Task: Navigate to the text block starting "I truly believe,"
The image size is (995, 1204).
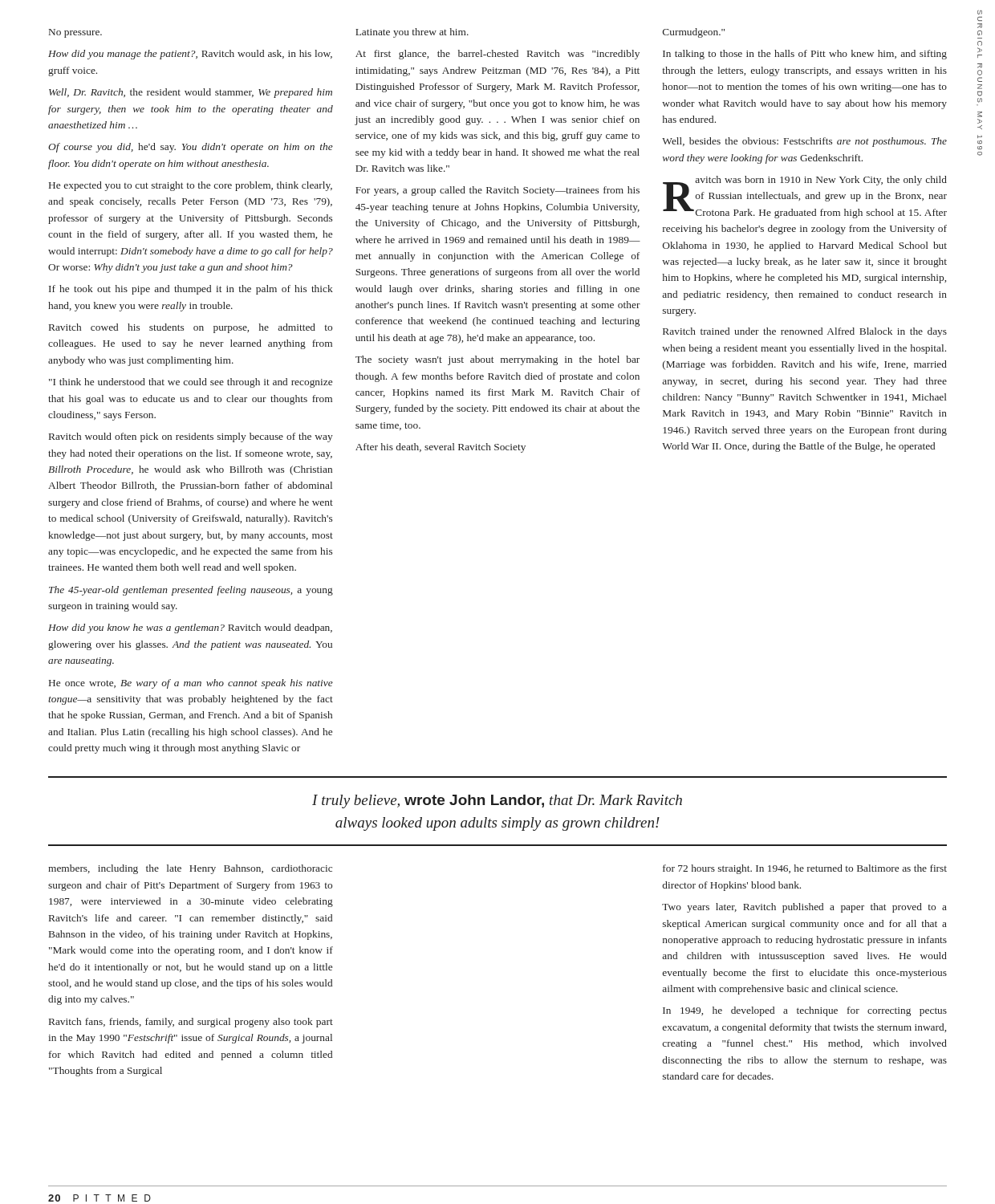Action: (x=498, y=811)
